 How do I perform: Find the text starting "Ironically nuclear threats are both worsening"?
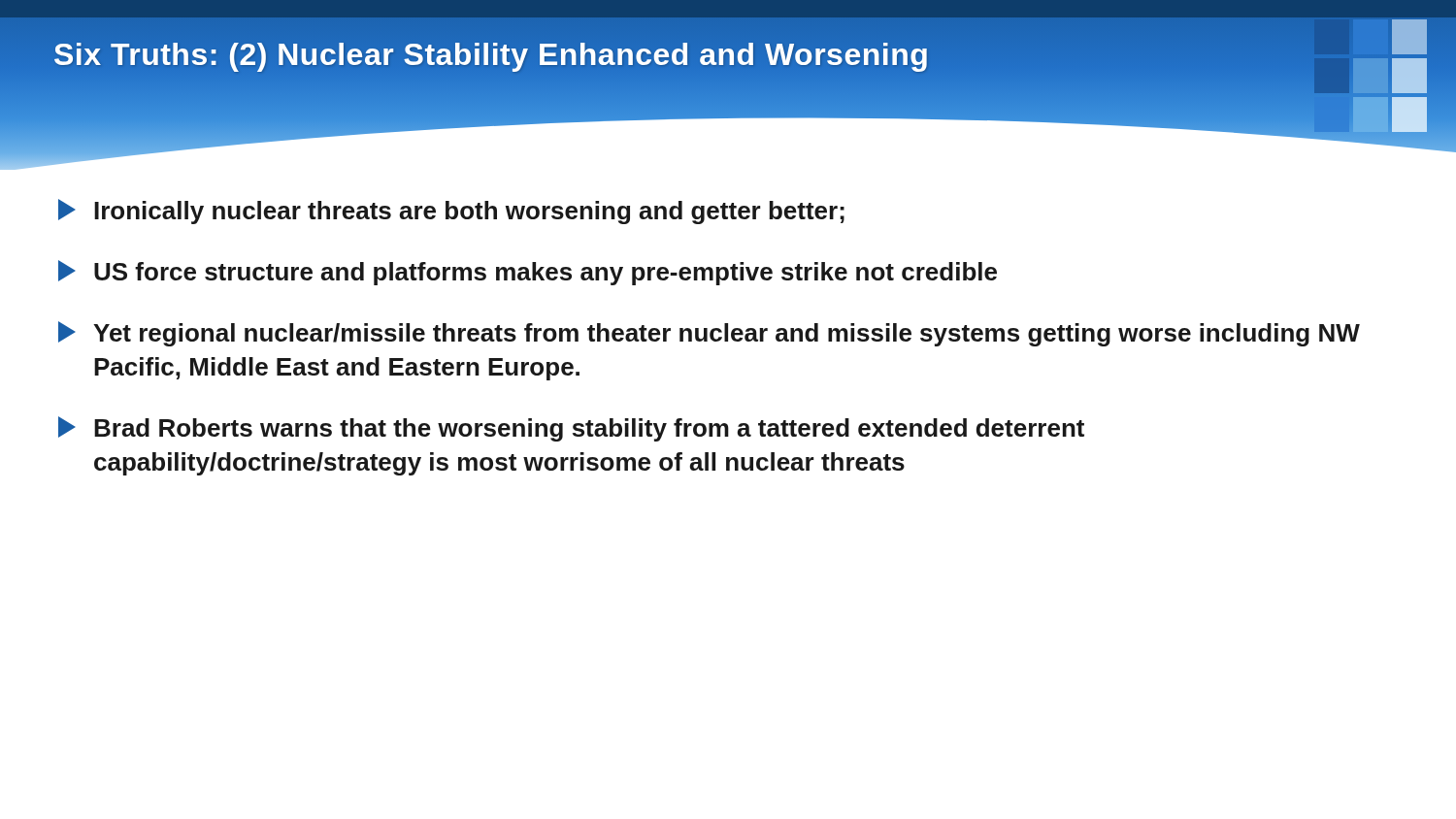click(x=728, y=211)
